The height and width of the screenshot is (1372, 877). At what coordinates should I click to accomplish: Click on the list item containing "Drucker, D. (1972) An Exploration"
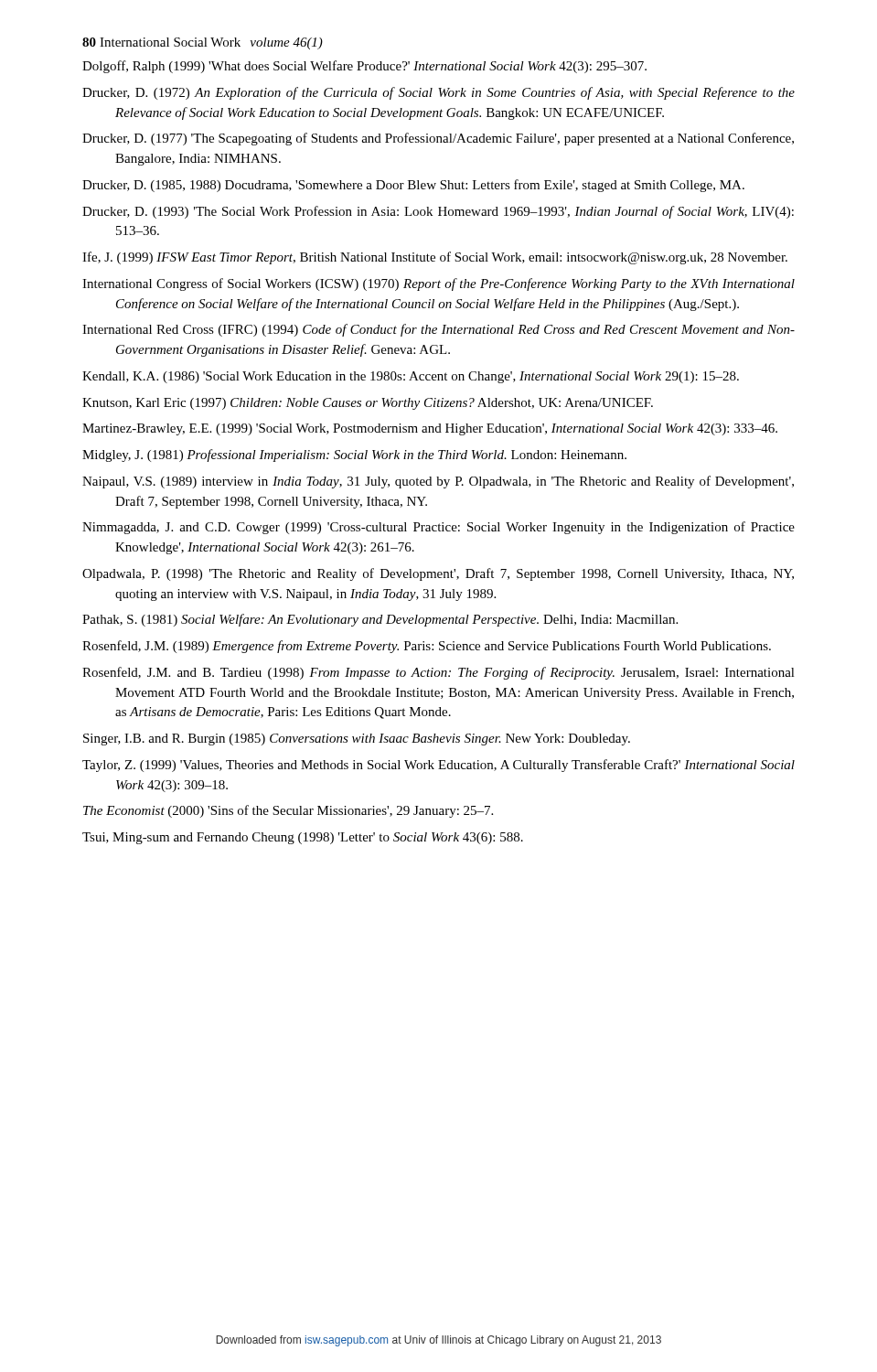(438, 102)
